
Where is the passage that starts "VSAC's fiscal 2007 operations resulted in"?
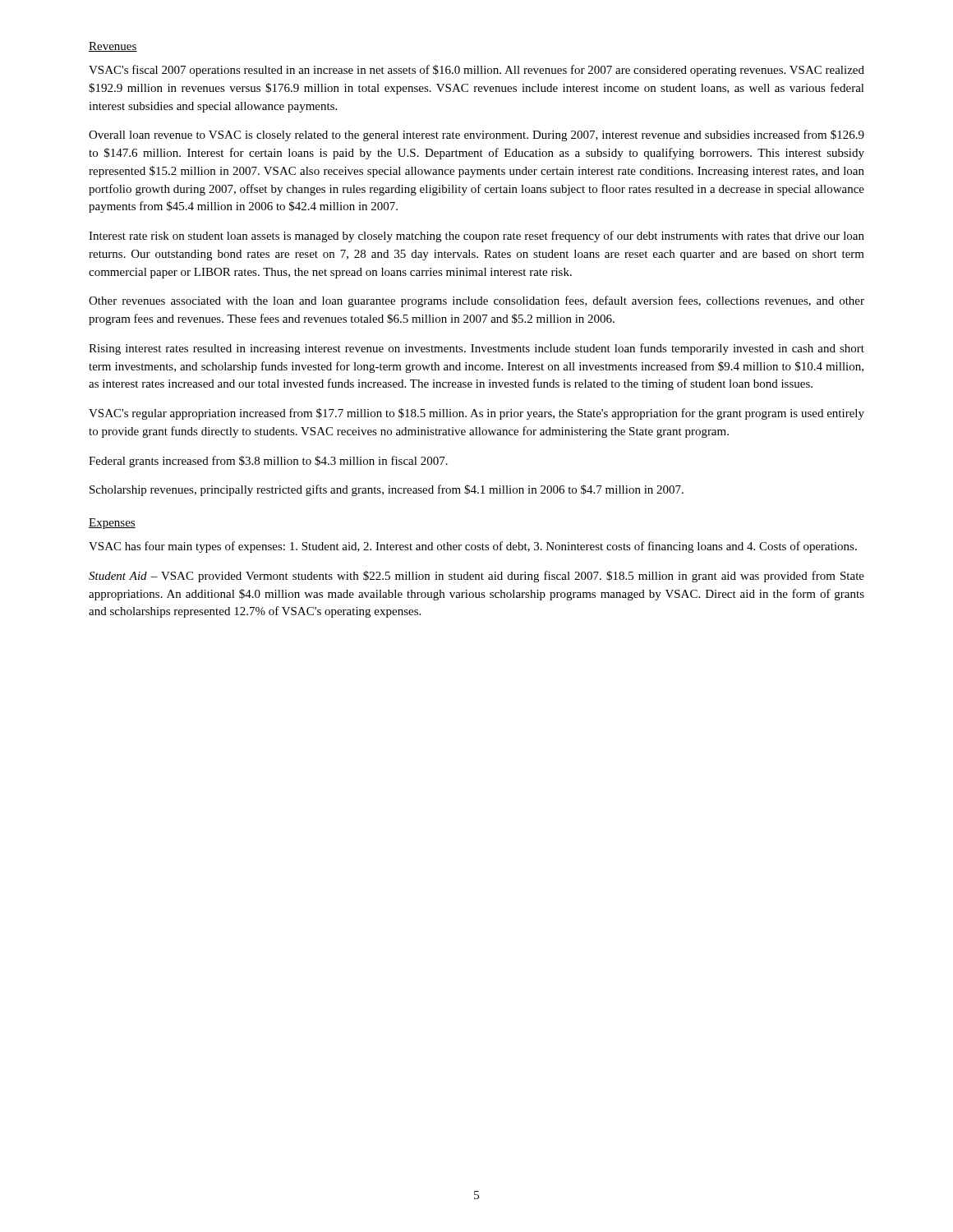[476, 88]
